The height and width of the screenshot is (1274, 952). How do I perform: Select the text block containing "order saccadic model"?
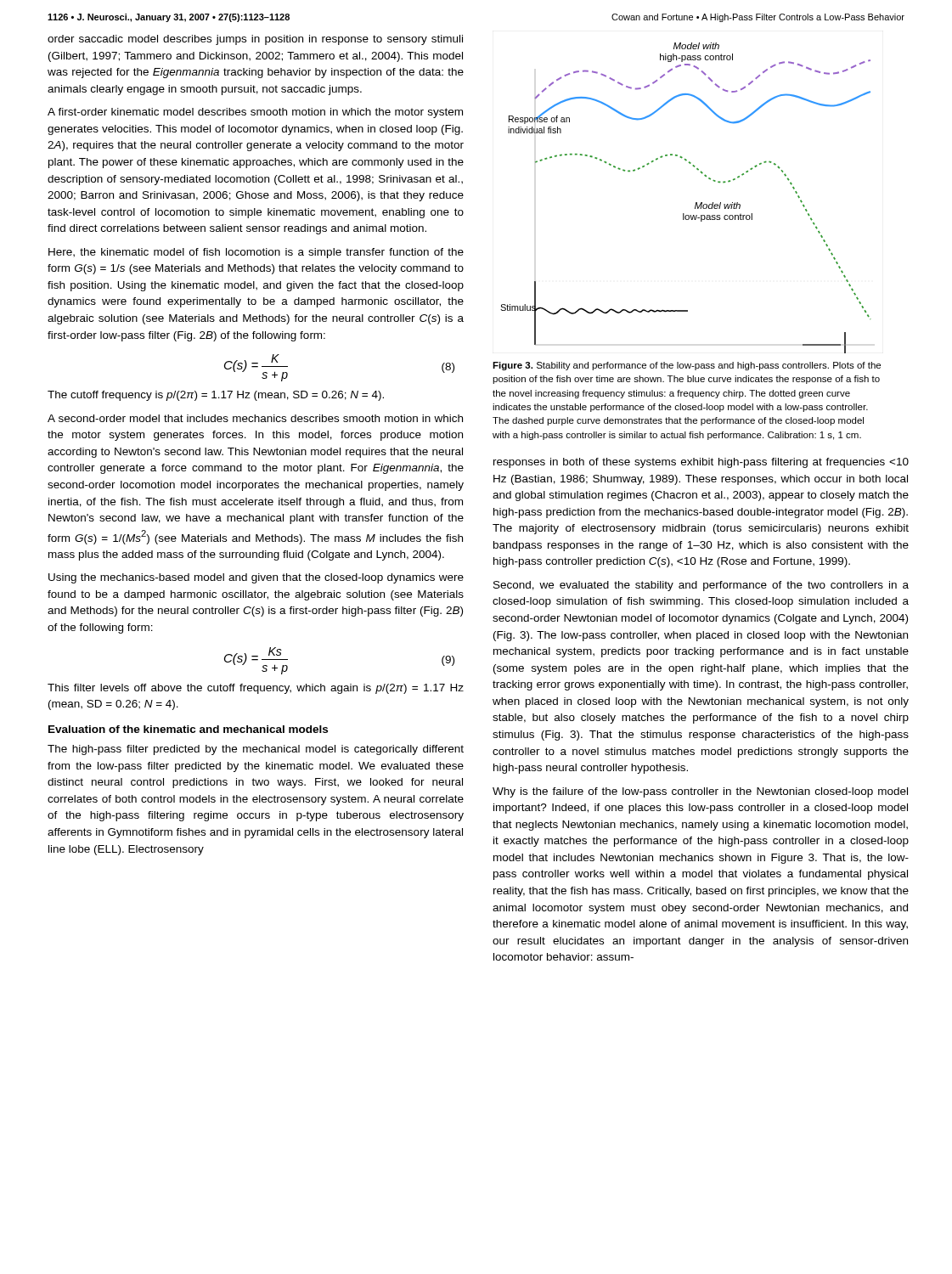tap(256, 64)
